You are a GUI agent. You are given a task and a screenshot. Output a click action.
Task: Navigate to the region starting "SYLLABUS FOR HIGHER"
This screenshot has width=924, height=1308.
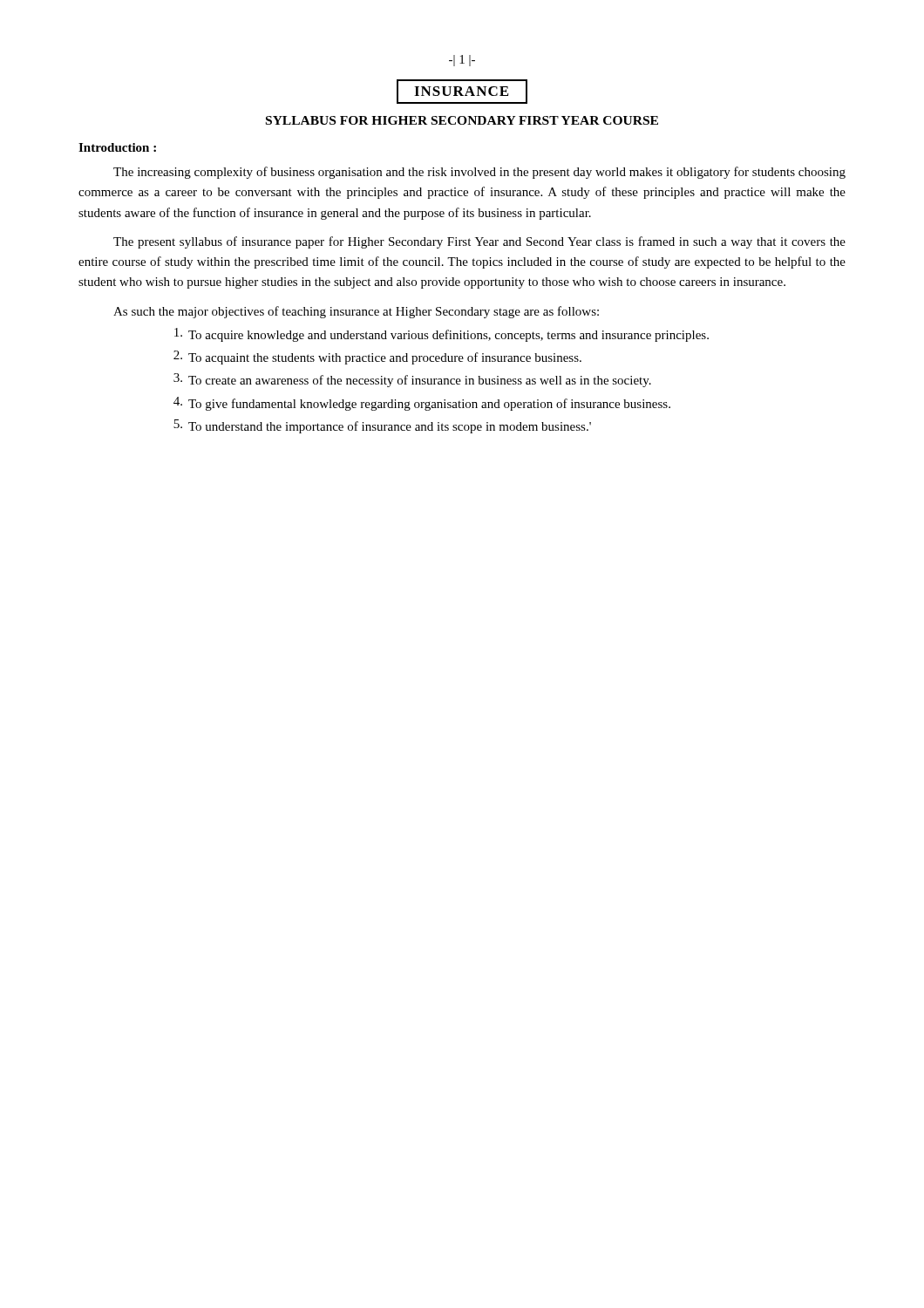(462, 120)
